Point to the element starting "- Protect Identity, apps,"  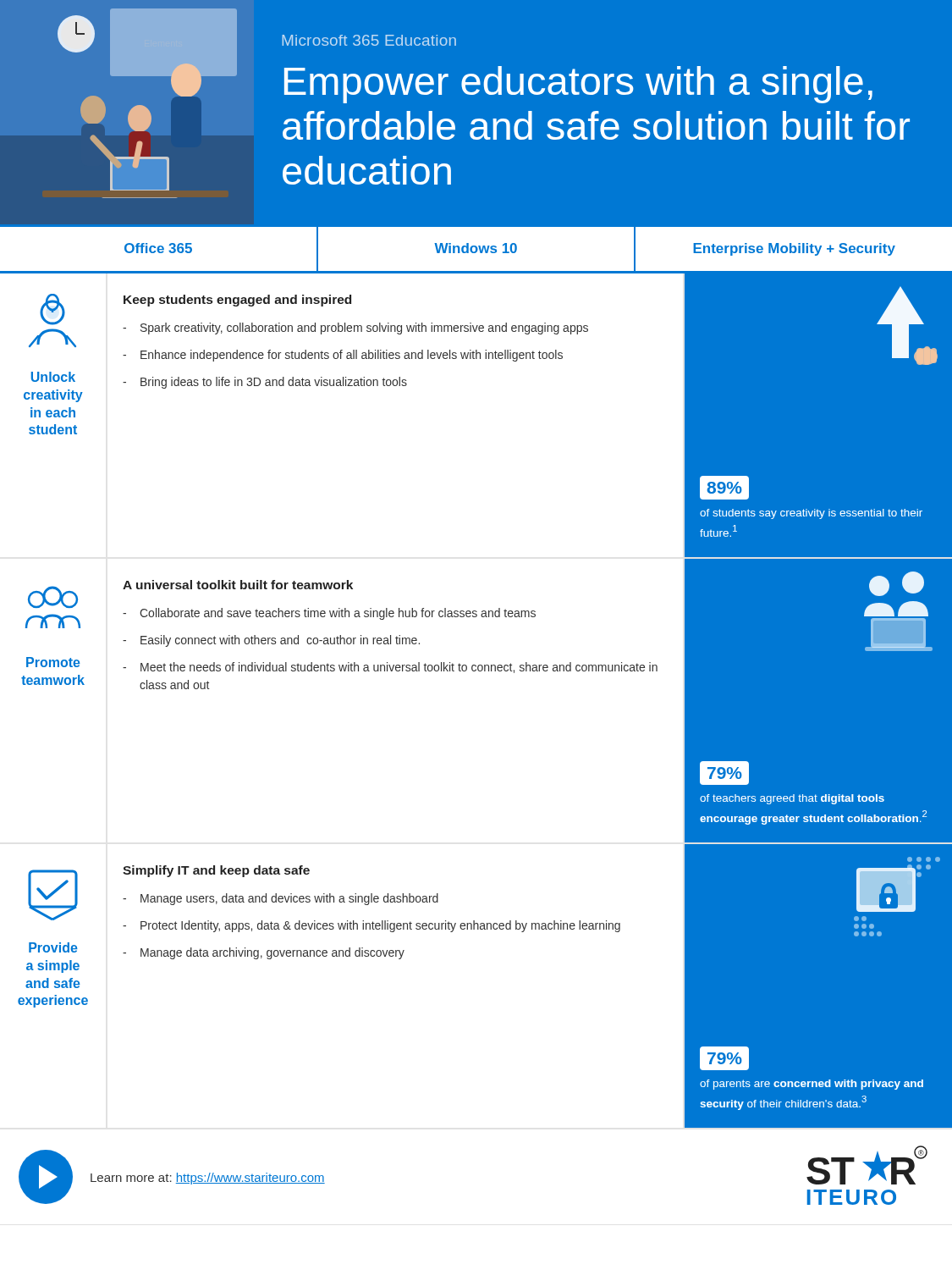(372, 926)
